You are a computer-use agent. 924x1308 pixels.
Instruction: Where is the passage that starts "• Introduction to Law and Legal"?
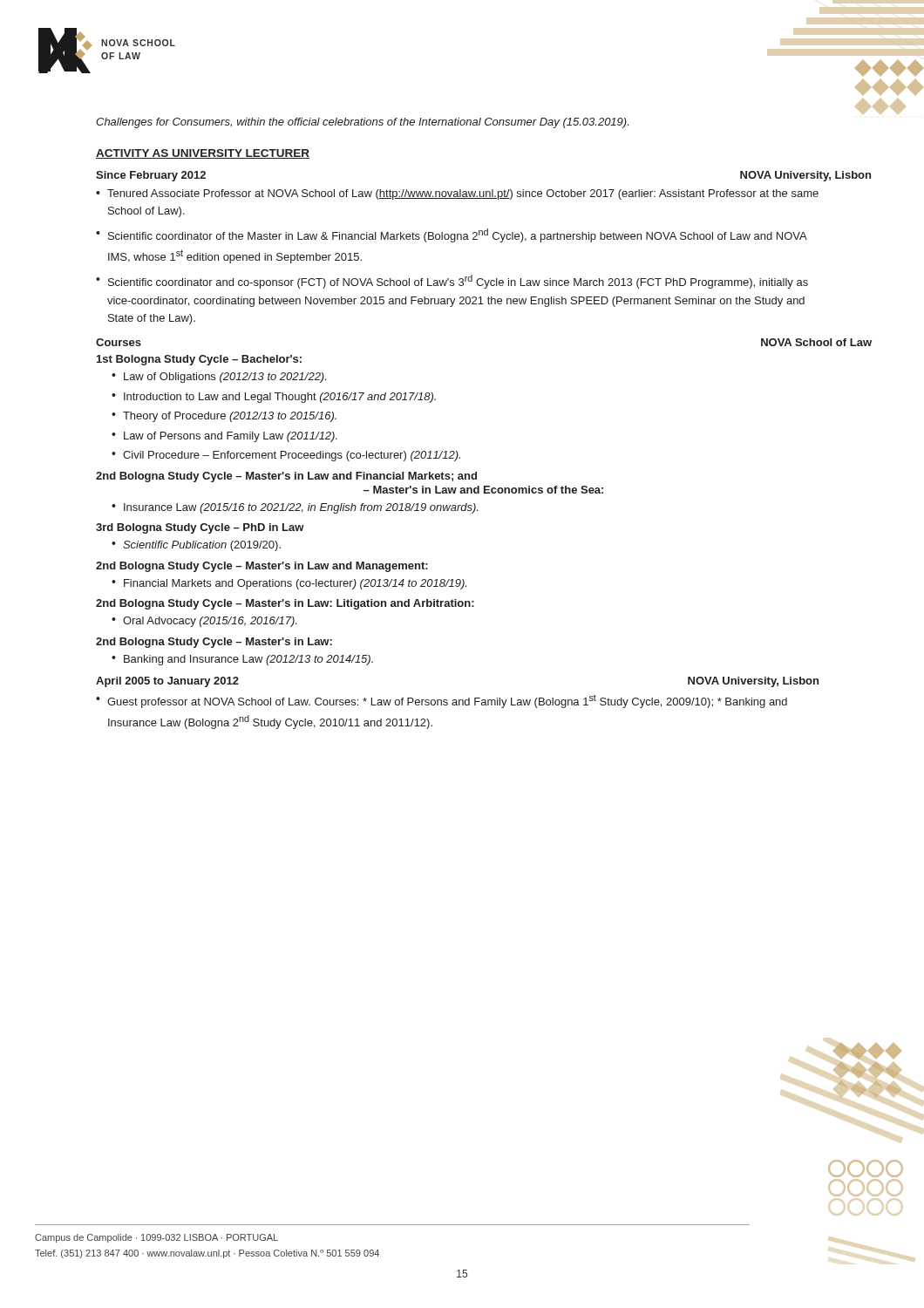[274, 396]
